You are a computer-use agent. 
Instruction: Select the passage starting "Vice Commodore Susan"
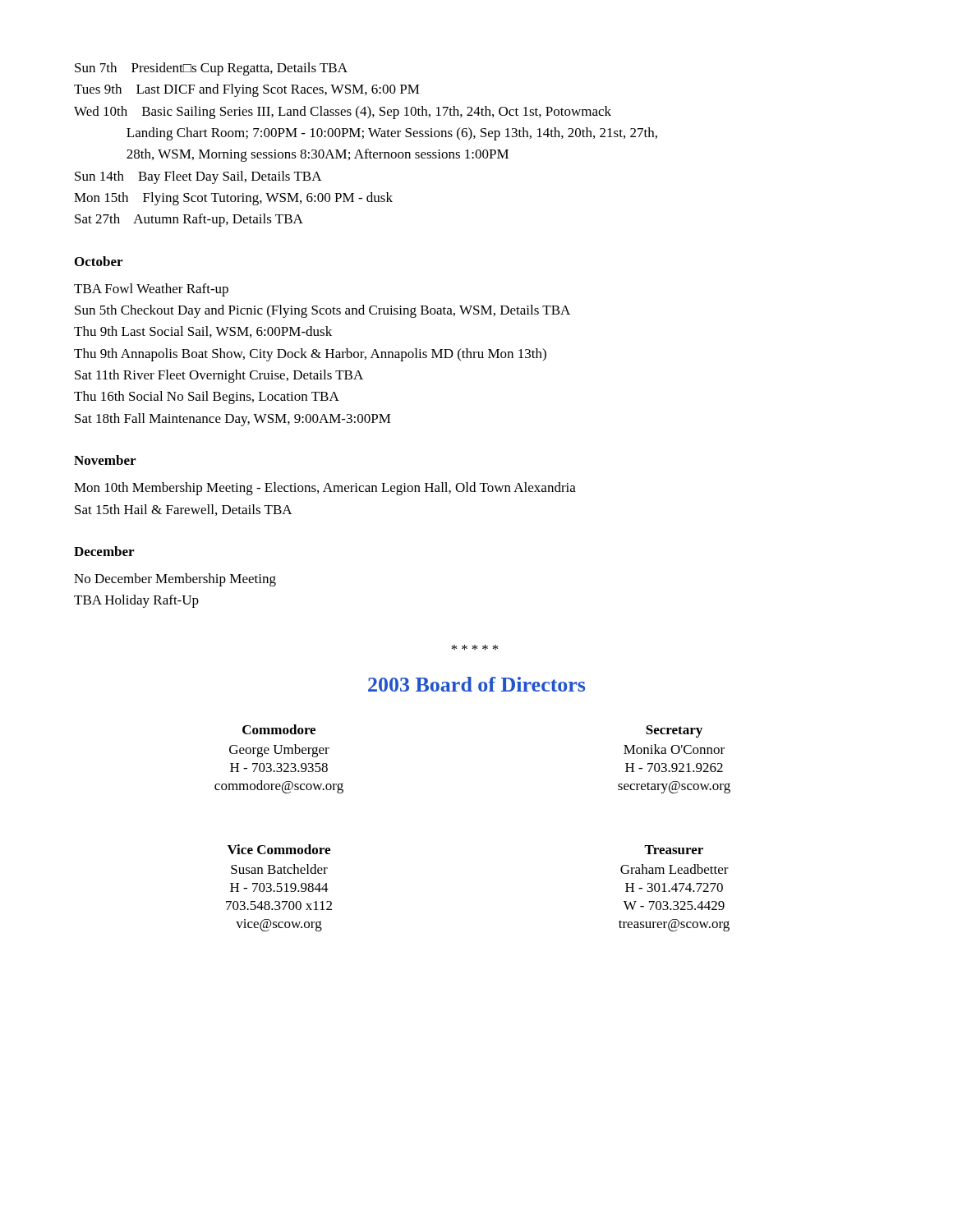(x=279, y=887)
